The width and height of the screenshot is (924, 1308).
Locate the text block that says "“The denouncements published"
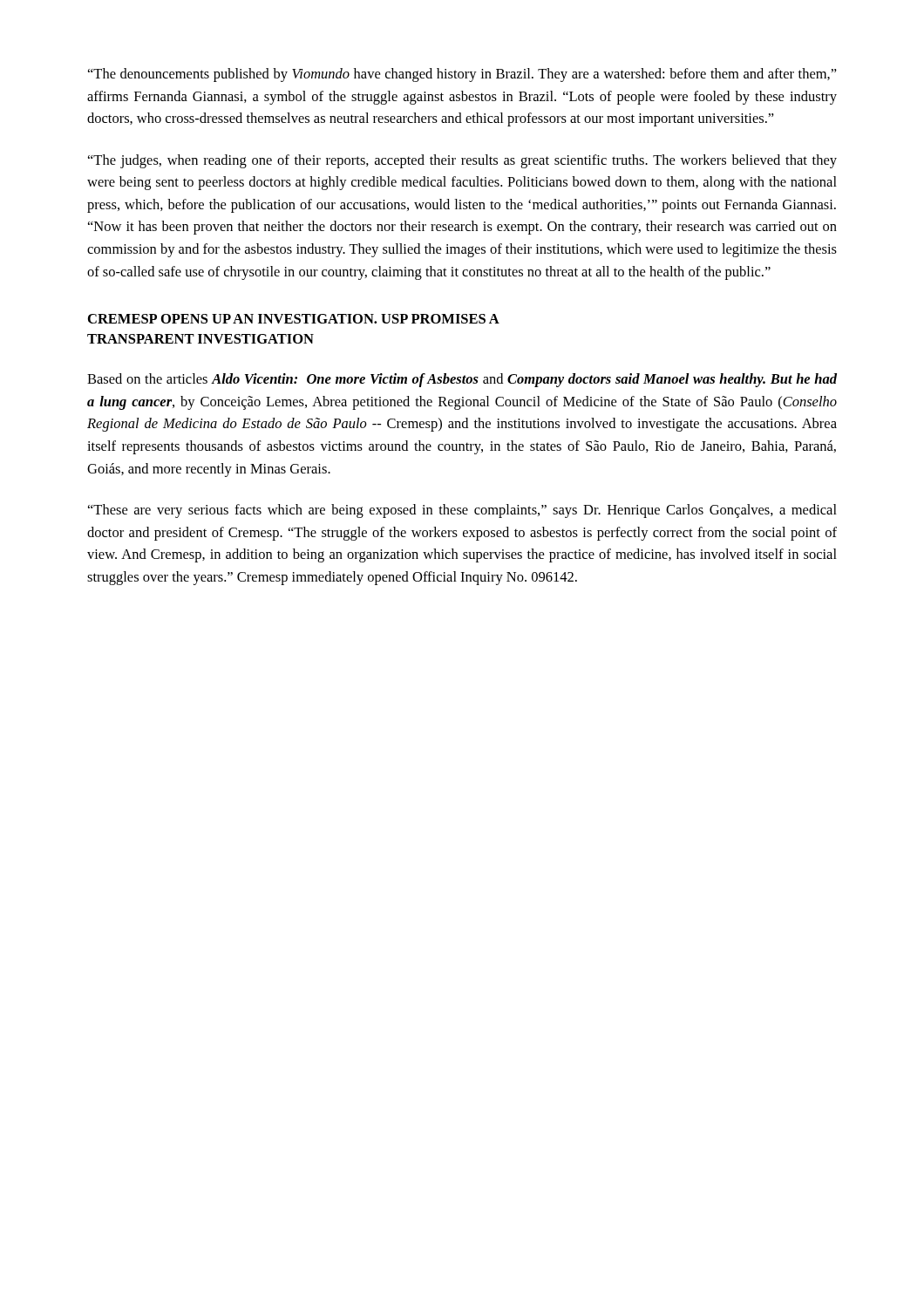pos(462,96)
